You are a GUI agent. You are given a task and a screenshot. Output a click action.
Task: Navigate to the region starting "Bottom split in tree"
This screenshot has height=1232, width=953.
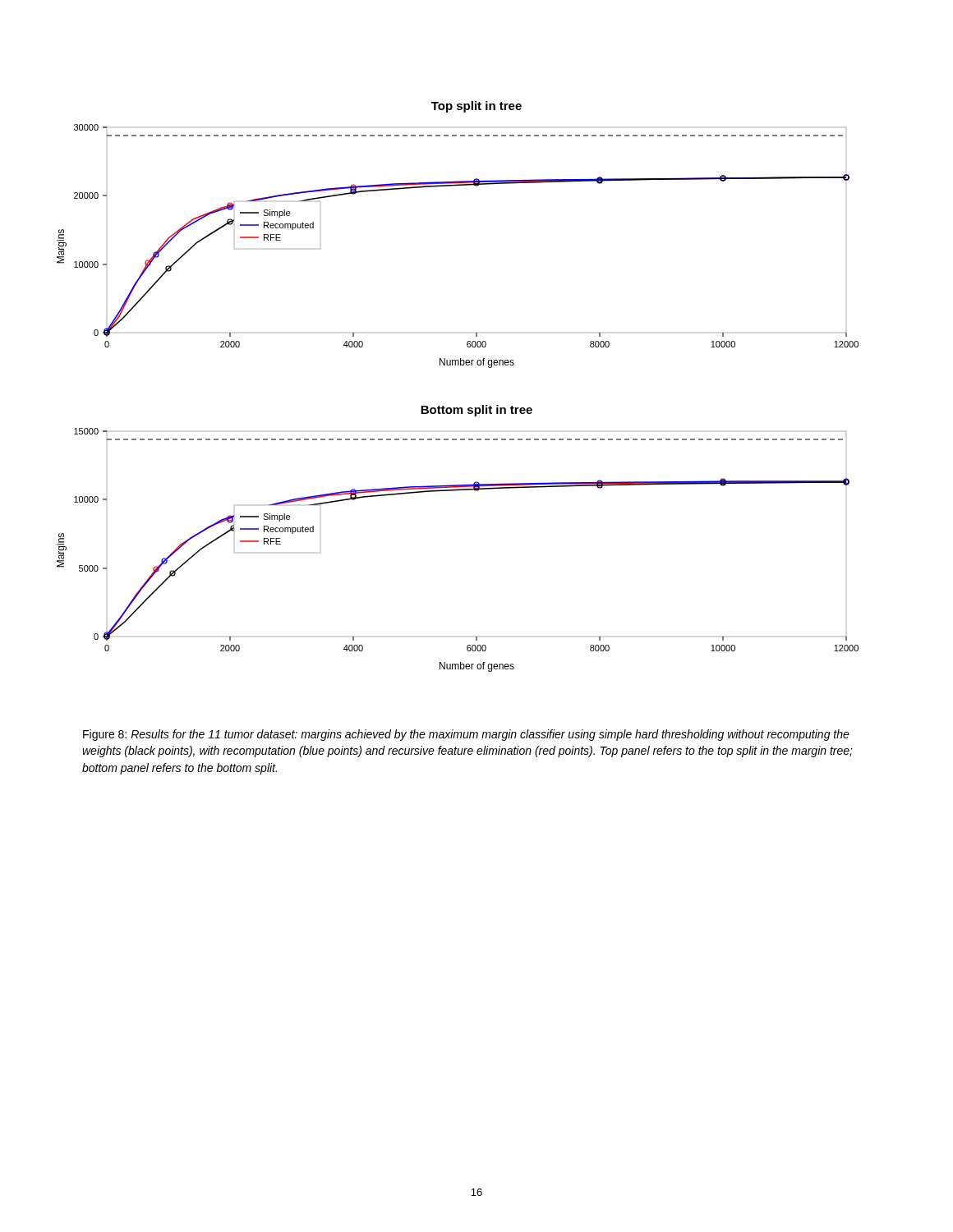click(476, 409)
